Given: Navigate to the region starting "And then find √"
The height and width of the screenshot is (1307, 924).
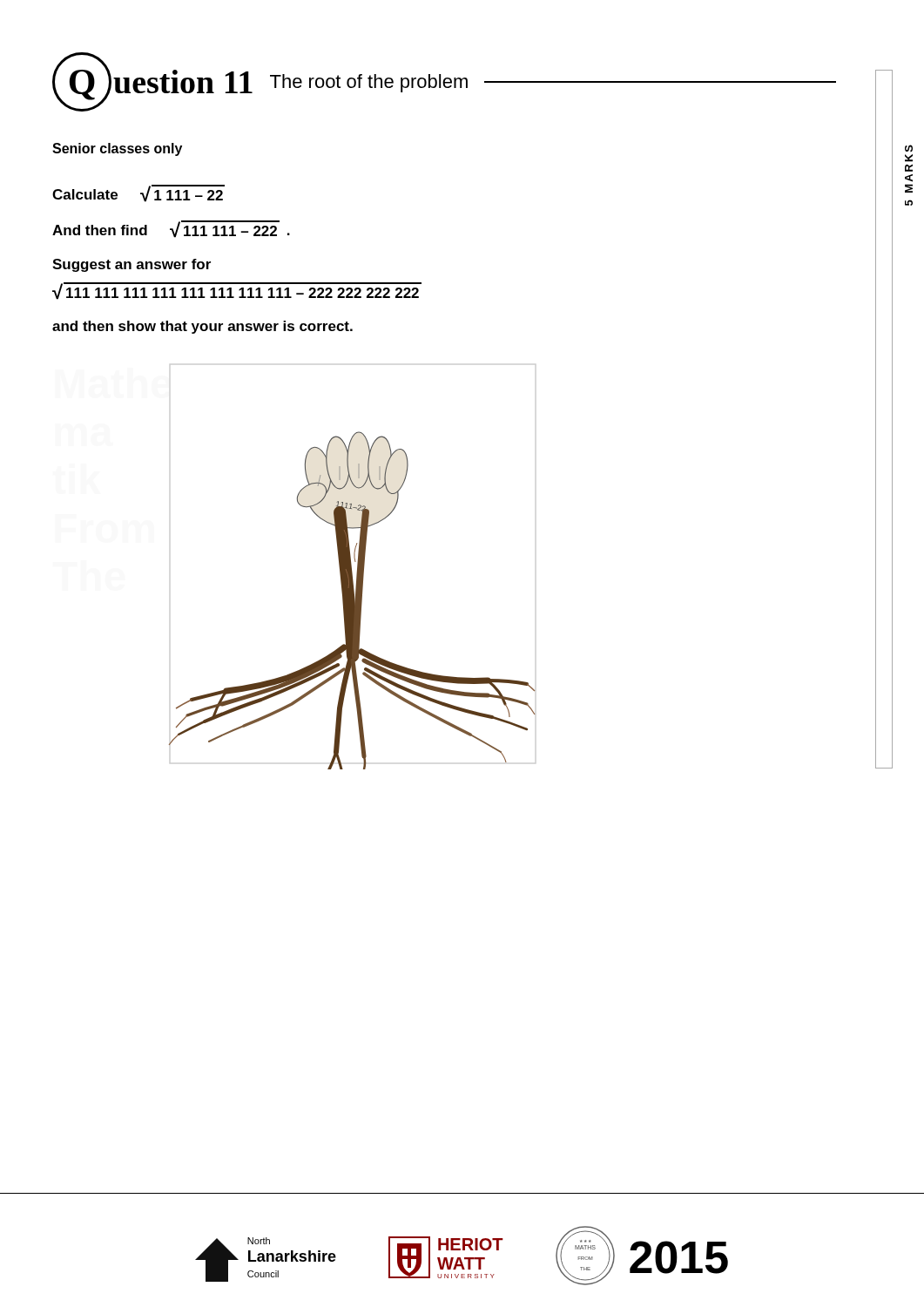Looking at the screenshot, I should pyautogui.click(x=171, y=230).
